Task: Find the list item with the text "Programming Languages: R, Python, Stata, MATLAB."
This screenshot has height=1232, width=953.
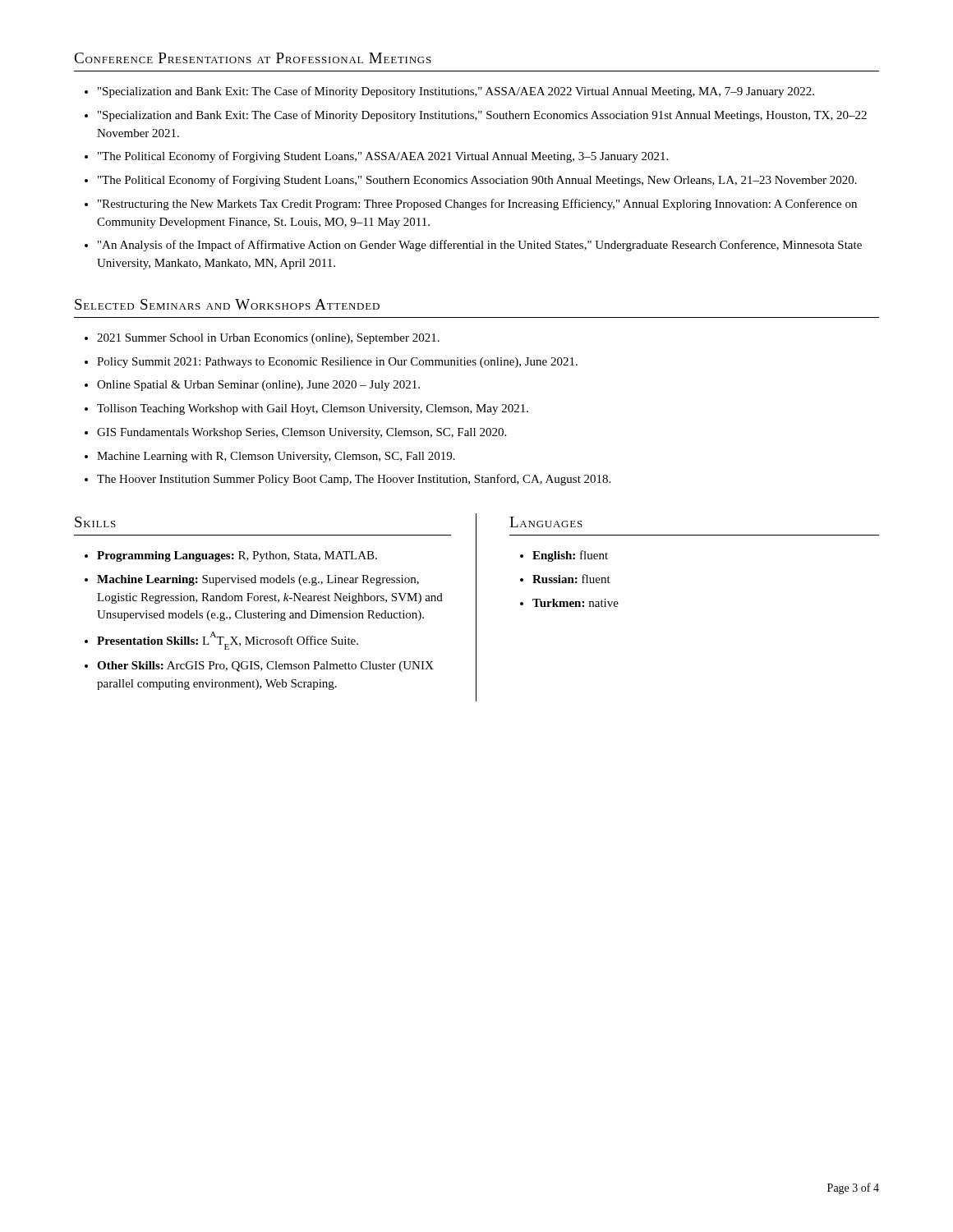Action: pyautogui.click(x=237, y=555)
